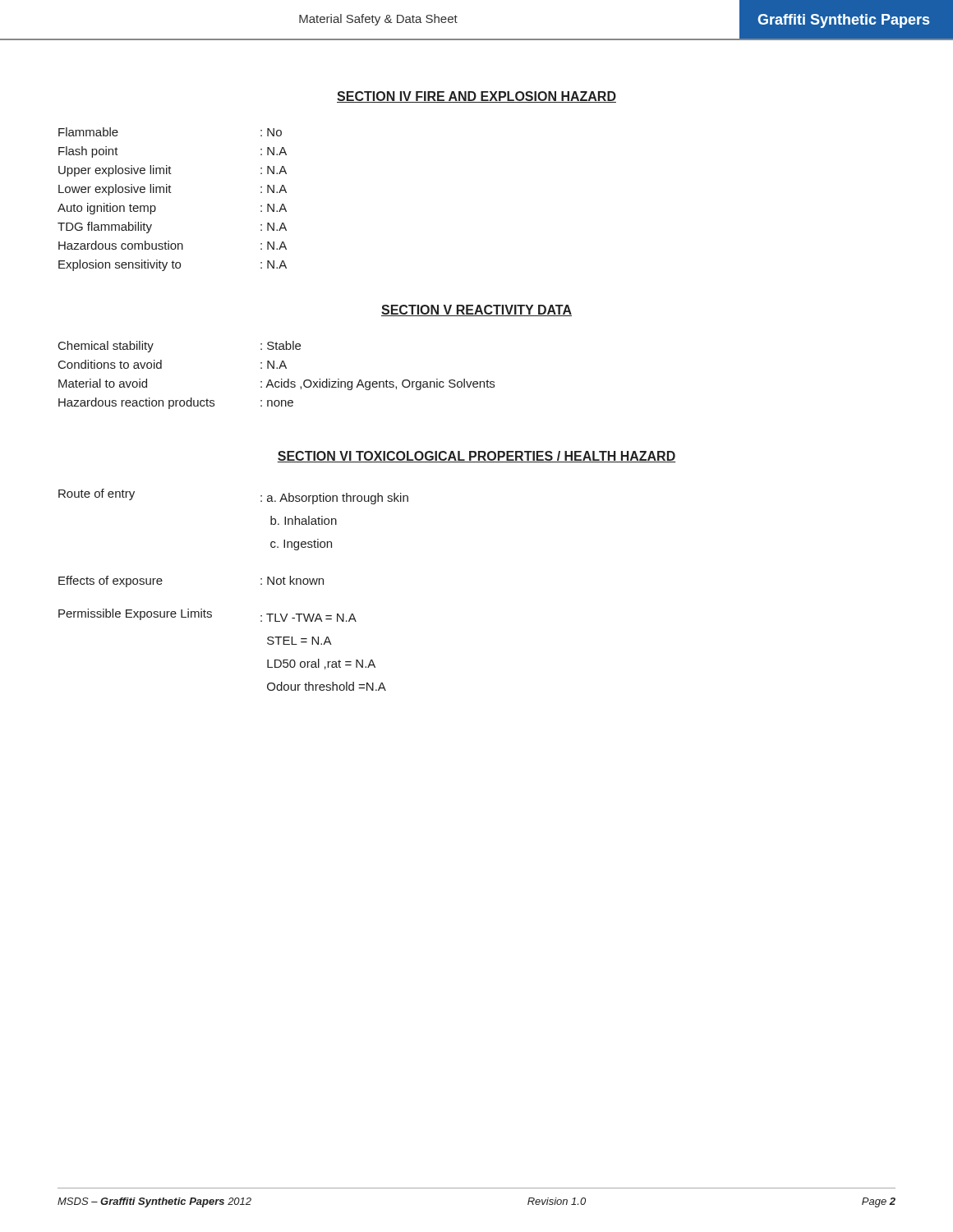Locate the text block with the text "Route of entry : a. Absorption"

click(x=99, y=496)
